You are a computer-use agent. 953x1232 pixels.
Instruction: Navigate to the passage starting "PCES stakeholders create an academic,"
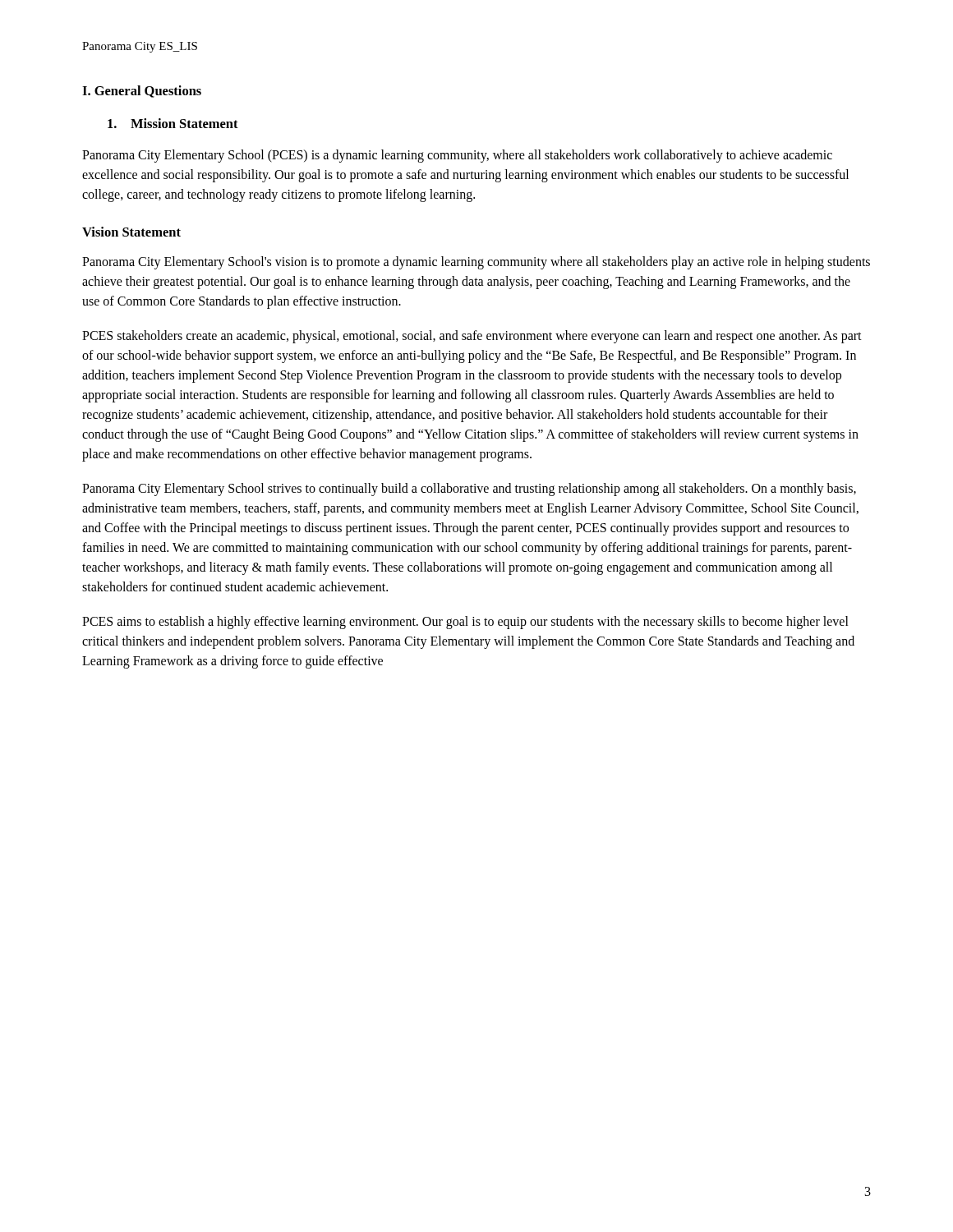coord(472,395)
